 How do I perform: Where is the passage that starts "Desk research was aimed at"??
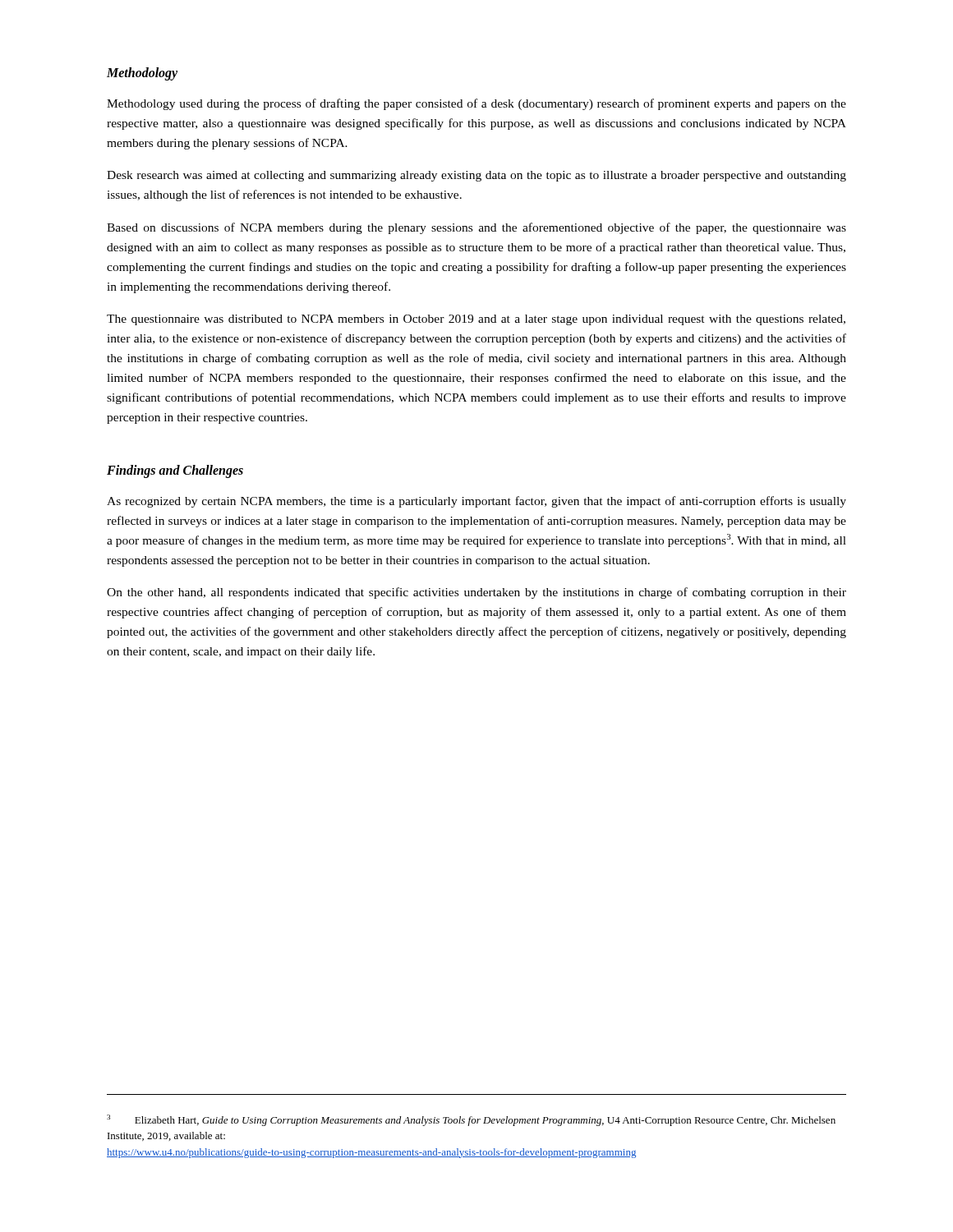pos(476,185)
